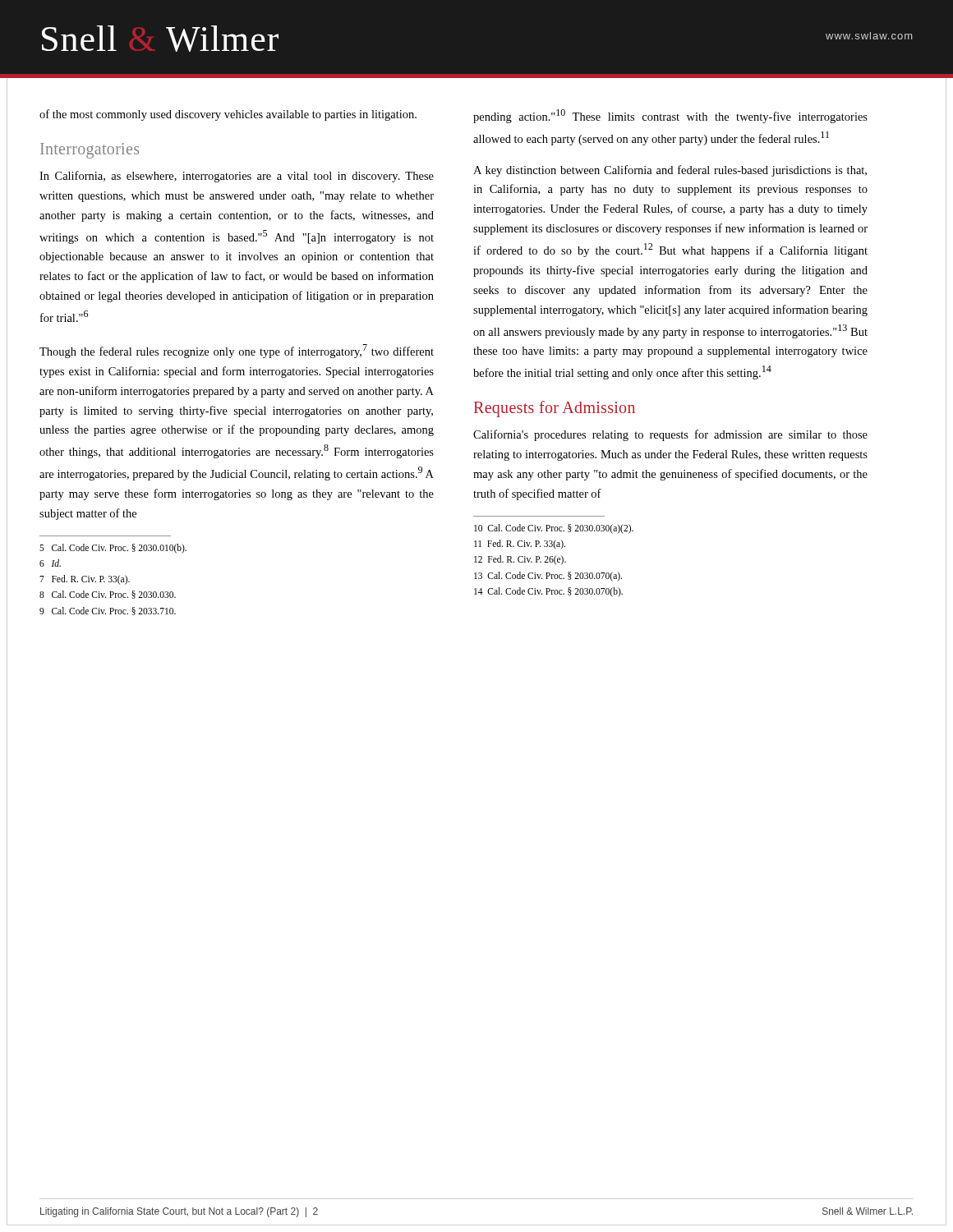The width and height of the screenshot is (953, 1232).
Task: Find the text block with the text "California's procedures relating to requests for admission"
Action: 670,465
